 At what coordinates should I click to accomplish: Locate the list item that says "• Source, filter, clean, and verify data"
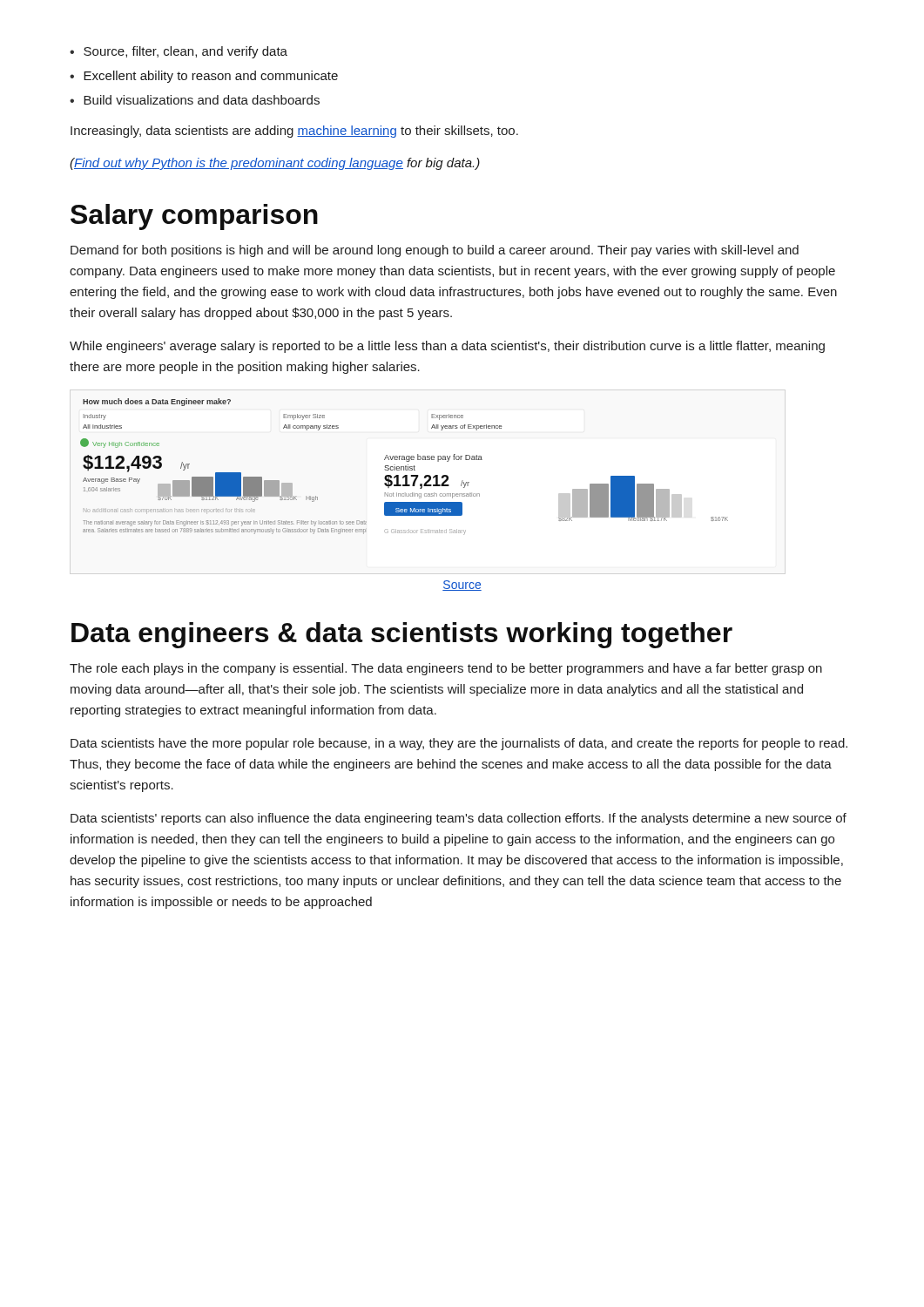[x=178, y=52]
